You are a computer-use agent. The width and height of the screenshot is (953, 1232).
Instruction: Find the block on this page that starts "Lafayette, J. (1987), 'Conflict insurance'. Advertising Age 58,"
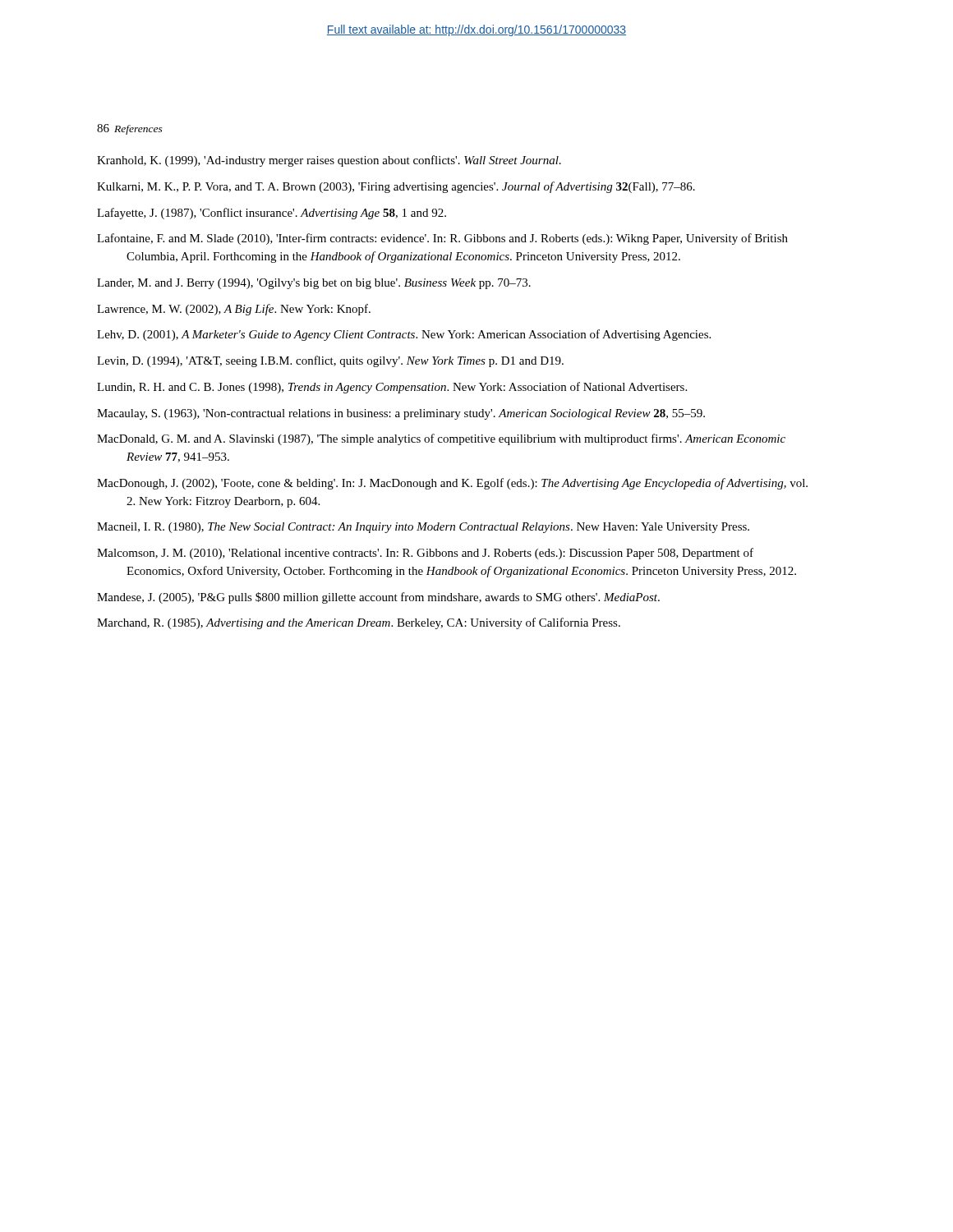point(272,212)
